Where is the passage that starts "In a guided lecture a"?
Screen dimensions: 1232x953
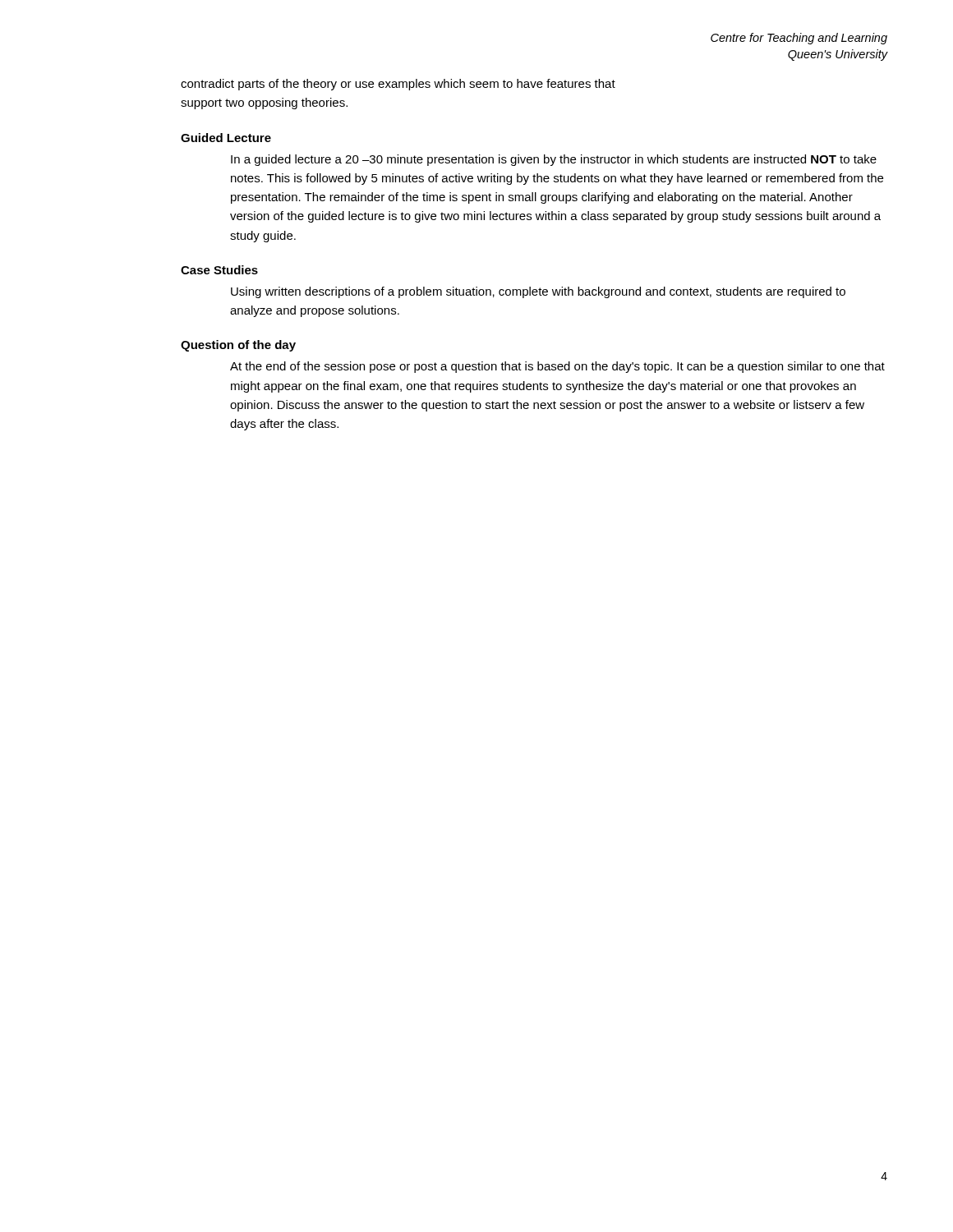click(557, 197)
